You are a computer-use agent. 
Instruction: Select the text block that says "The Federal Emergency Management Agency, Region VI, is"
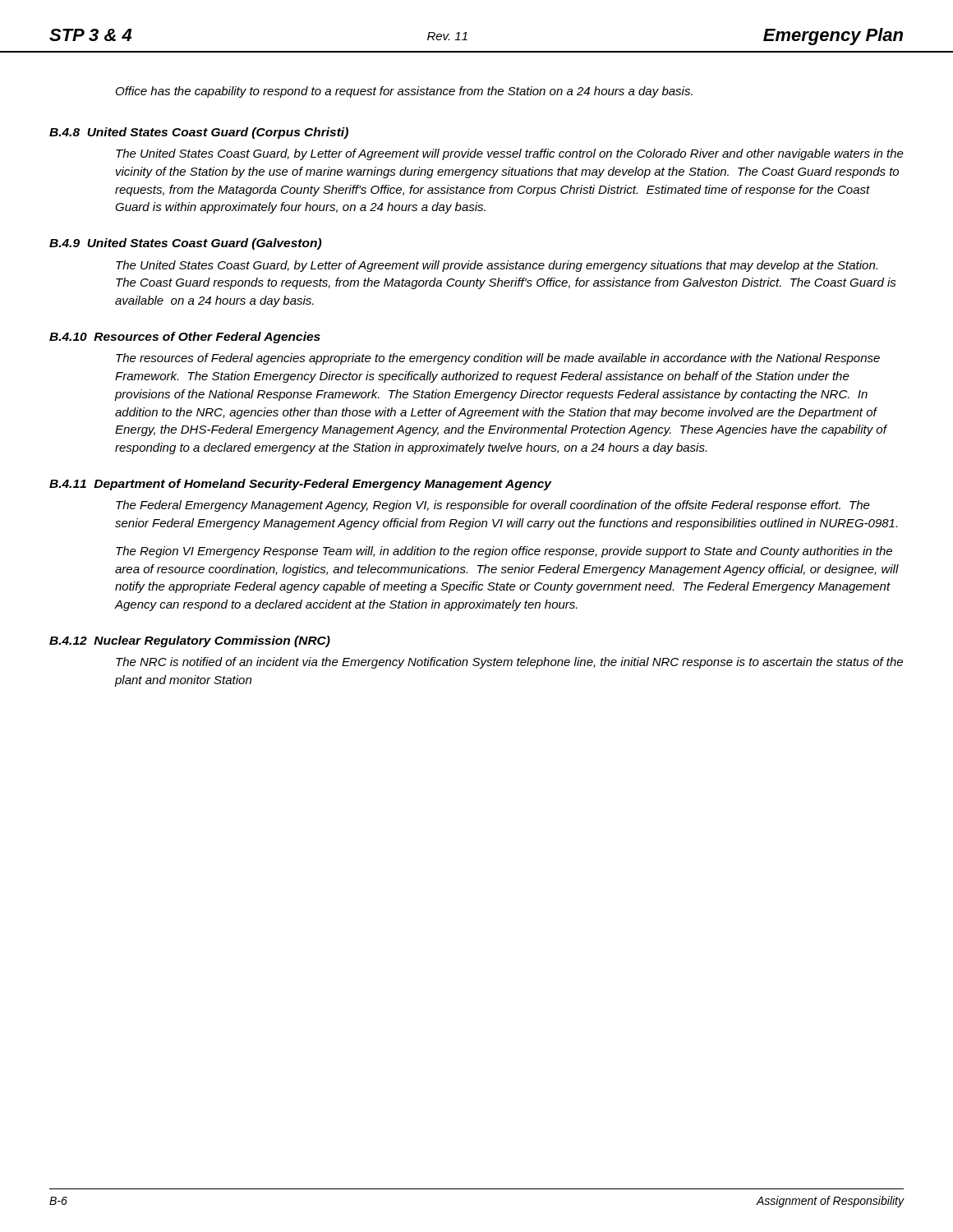[x=507, y=514]
